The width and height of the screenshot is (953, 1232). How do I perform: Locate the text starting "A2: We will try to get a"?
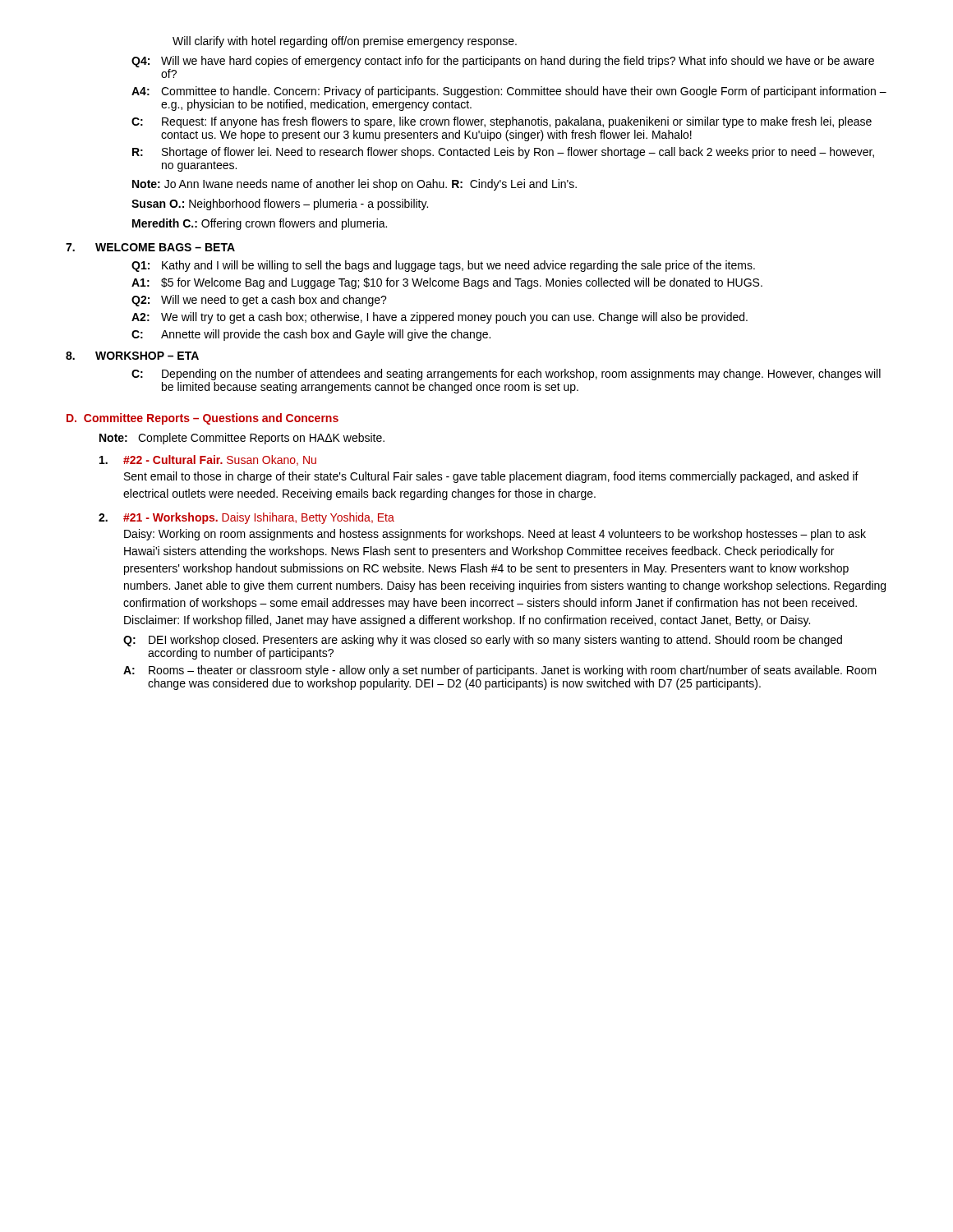(509, 317)
